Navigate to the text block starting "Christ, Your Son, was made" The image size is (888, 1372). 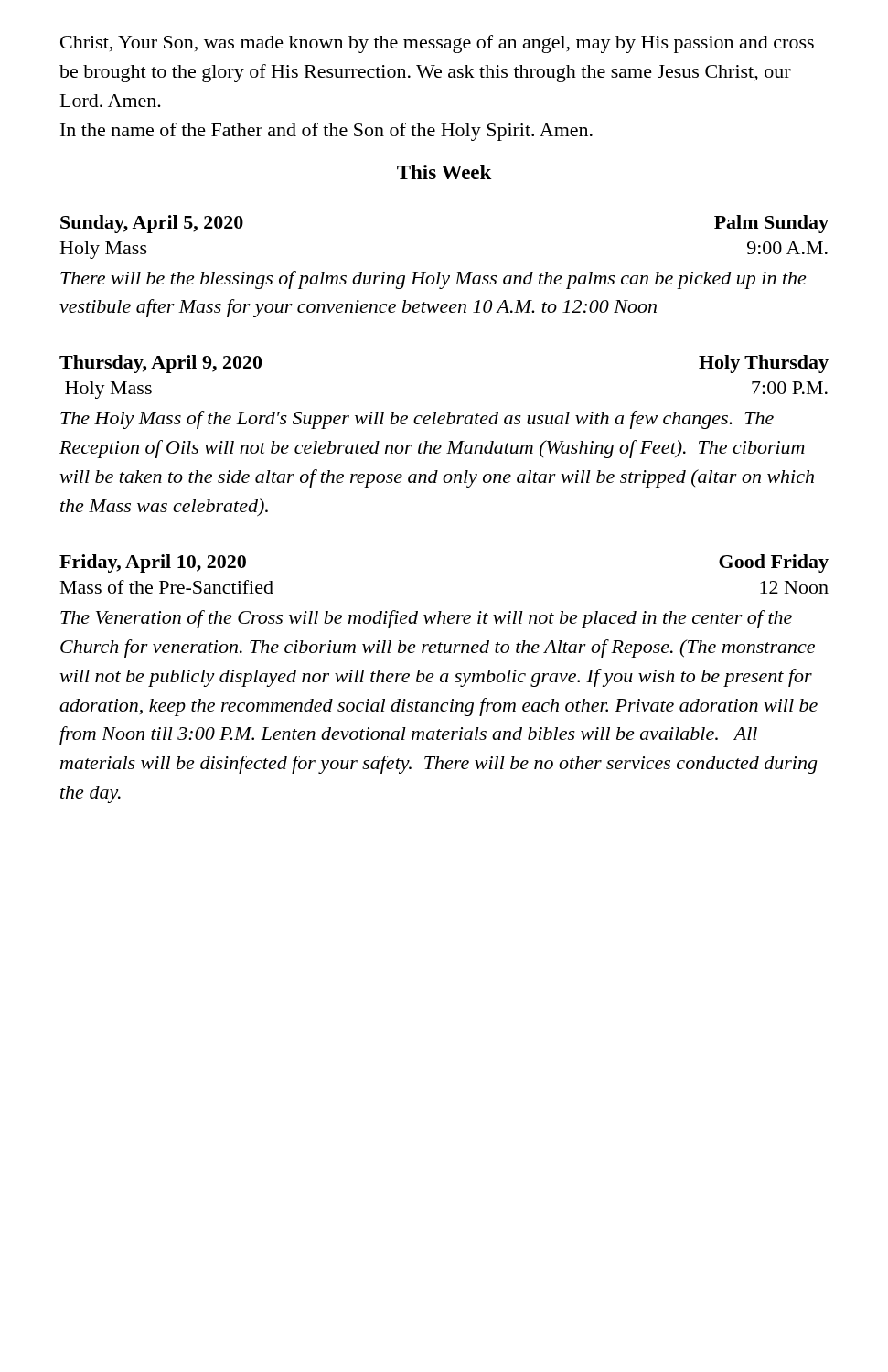437,85
